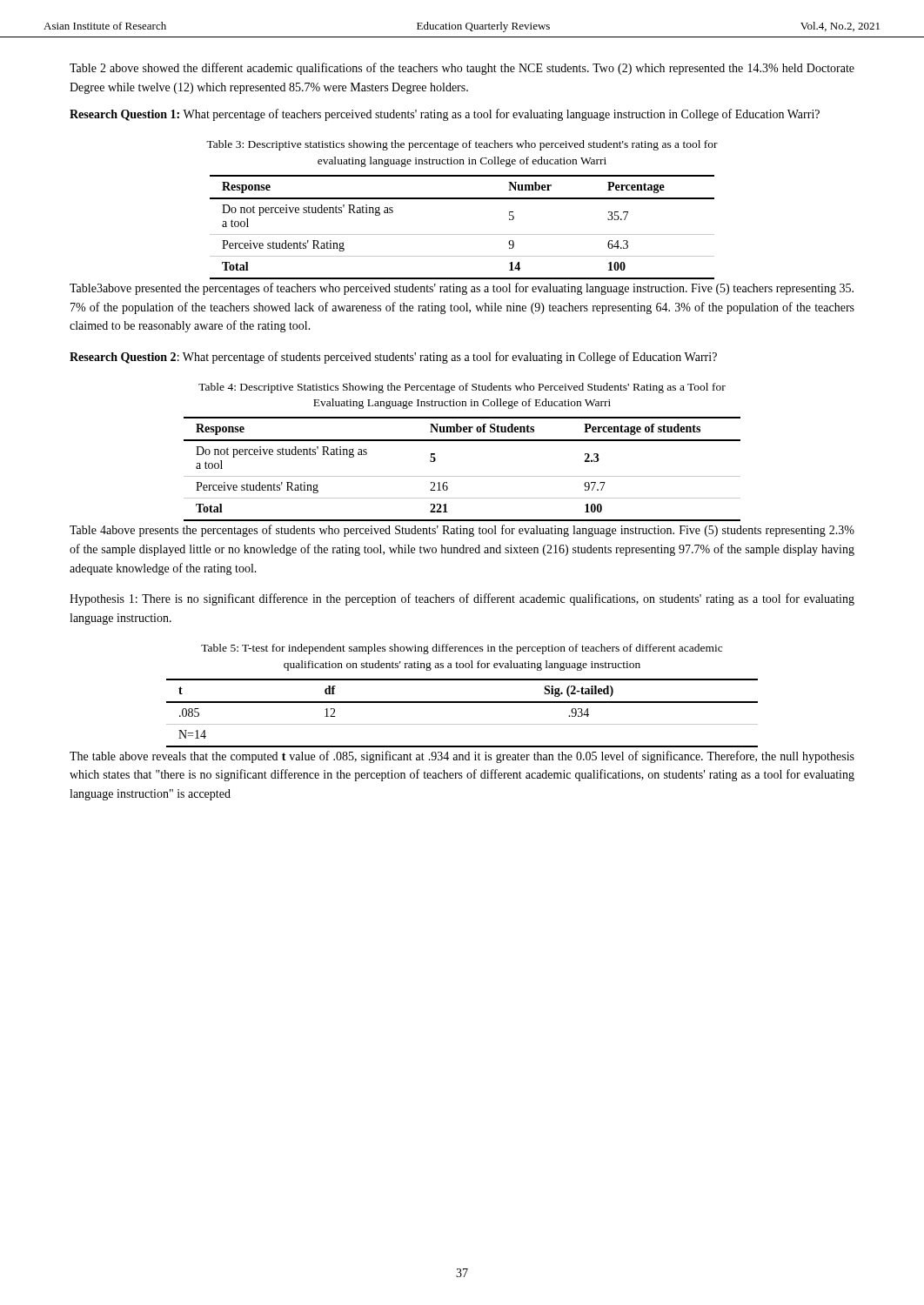The width and height of the screenshot is (924, 1305).
Task: Click on the caption that reads "Table 5: T-test for independent samples showing"
Action: click(x=462, y=656)
